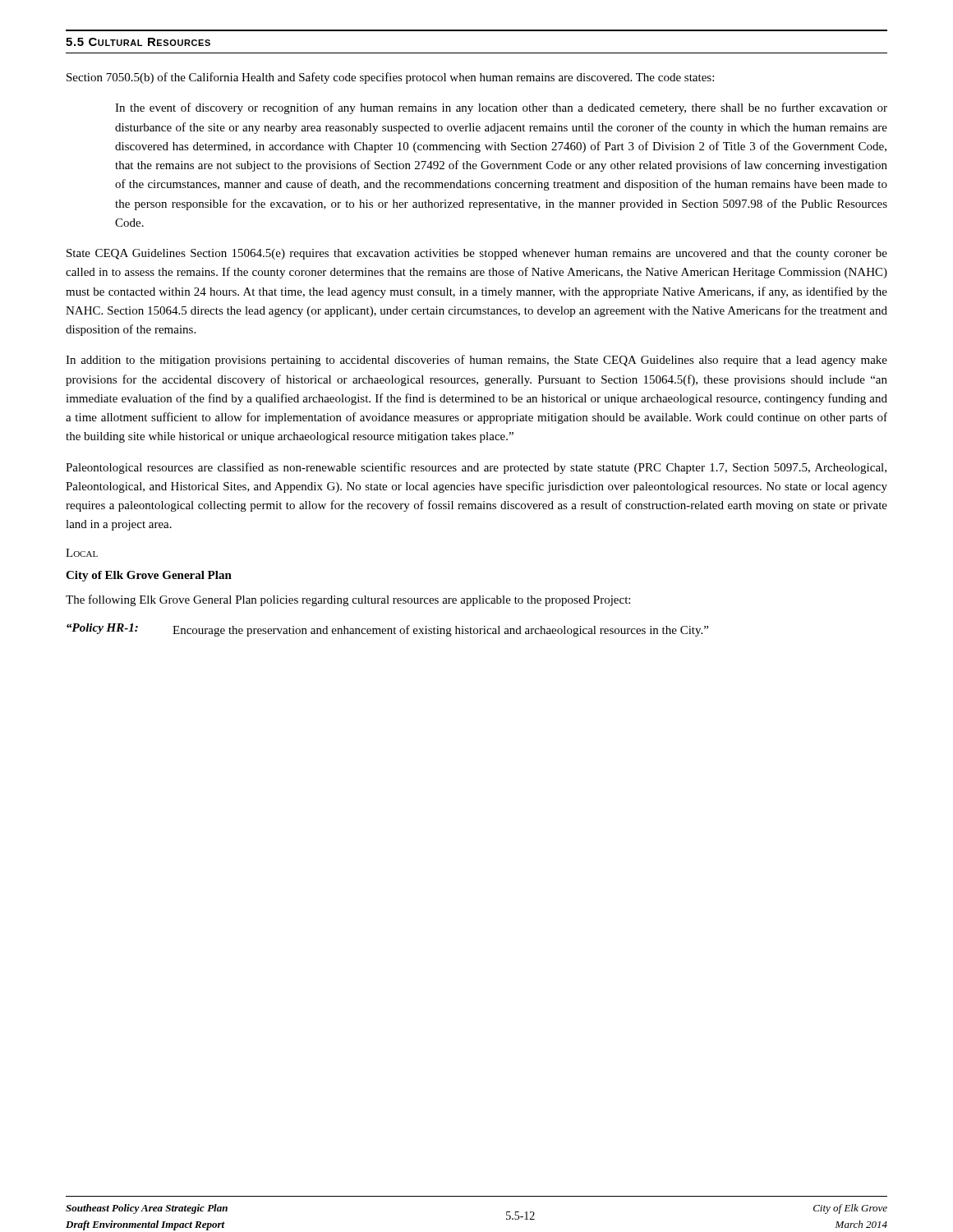The height and width of the screenshot is (1232, 953).
Task: Find the block on this page that starts "Section 7050.5(b) of the"
Action: [x=390, y=77]
